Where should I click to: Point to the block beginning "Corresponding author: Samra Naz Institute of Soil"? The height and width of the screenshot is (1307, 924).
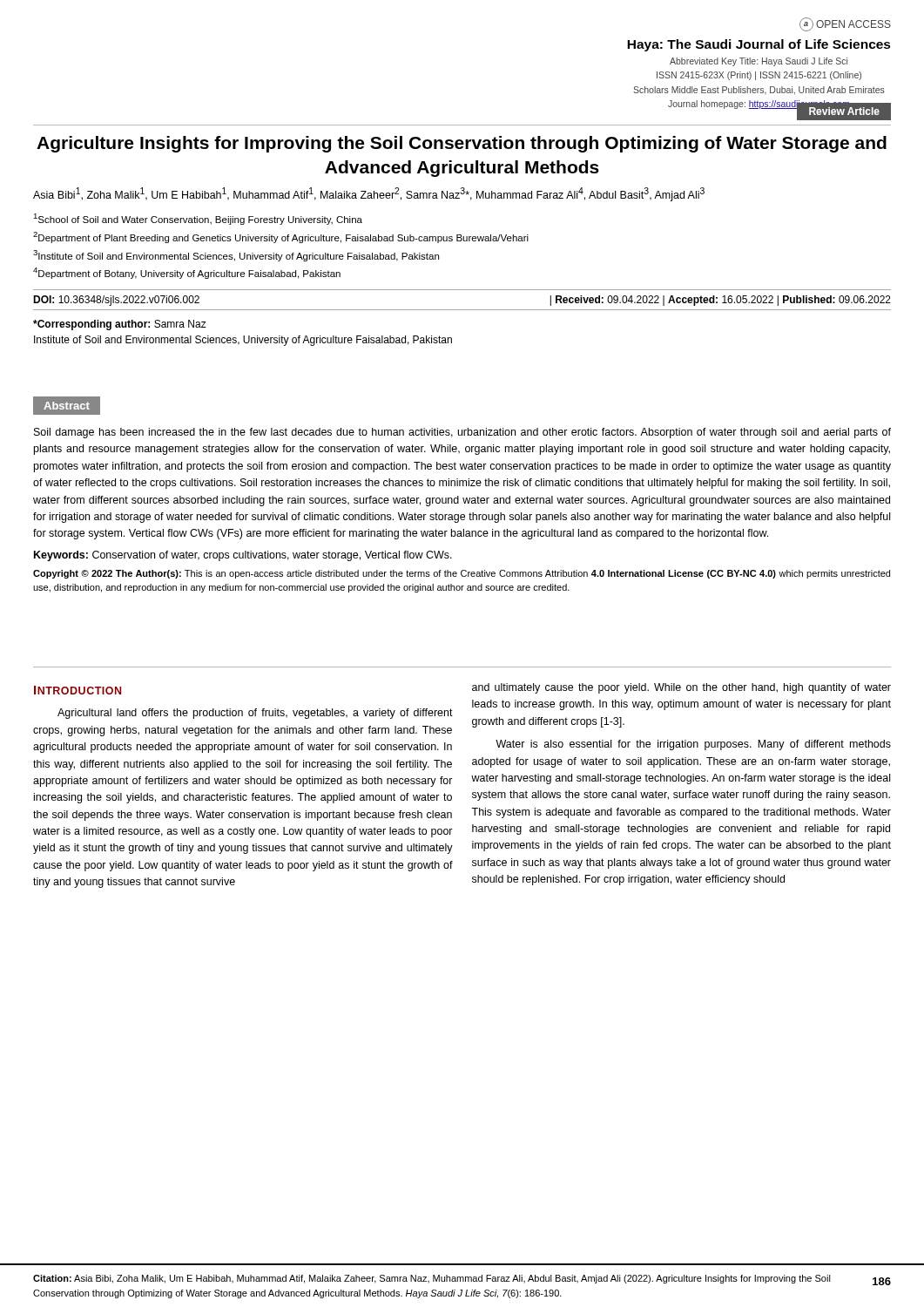[243, 332]
